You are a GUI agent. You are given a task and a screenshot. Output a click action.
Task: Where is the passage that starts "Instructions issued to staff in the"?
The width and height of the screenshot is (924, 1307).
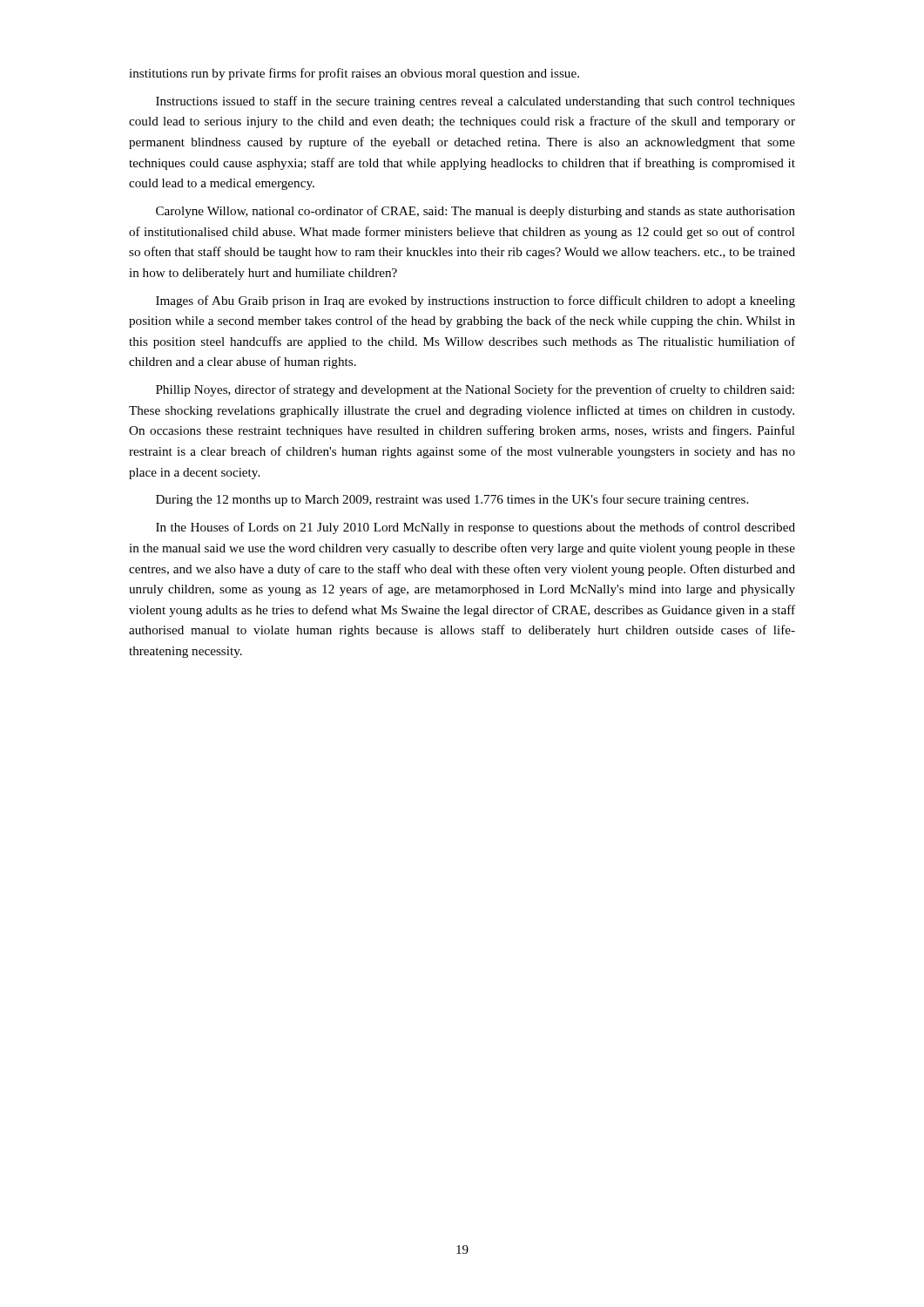(x=462, y=142)
